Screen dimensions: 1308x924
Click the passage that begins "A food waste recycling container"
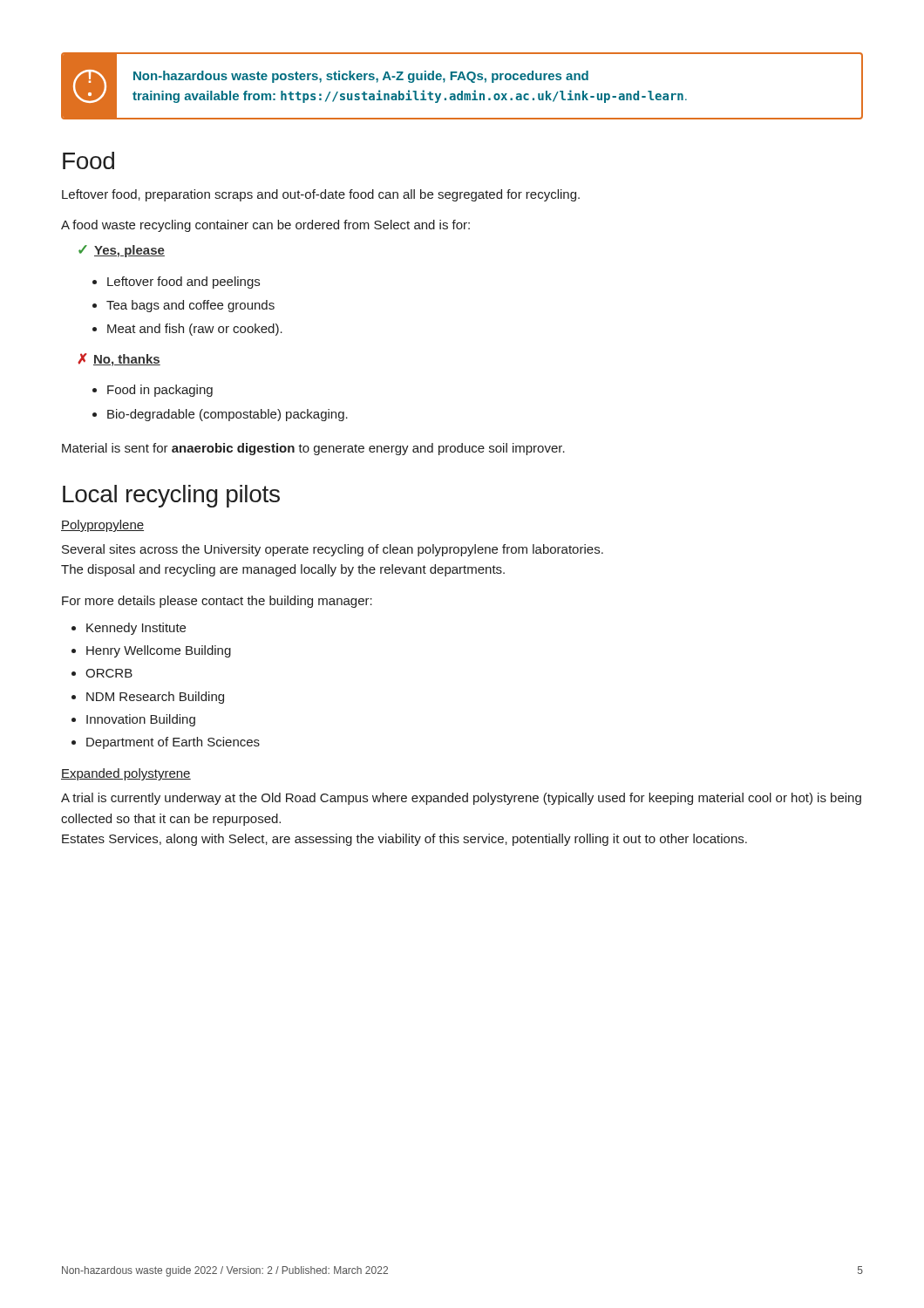[x=462, y=225]
